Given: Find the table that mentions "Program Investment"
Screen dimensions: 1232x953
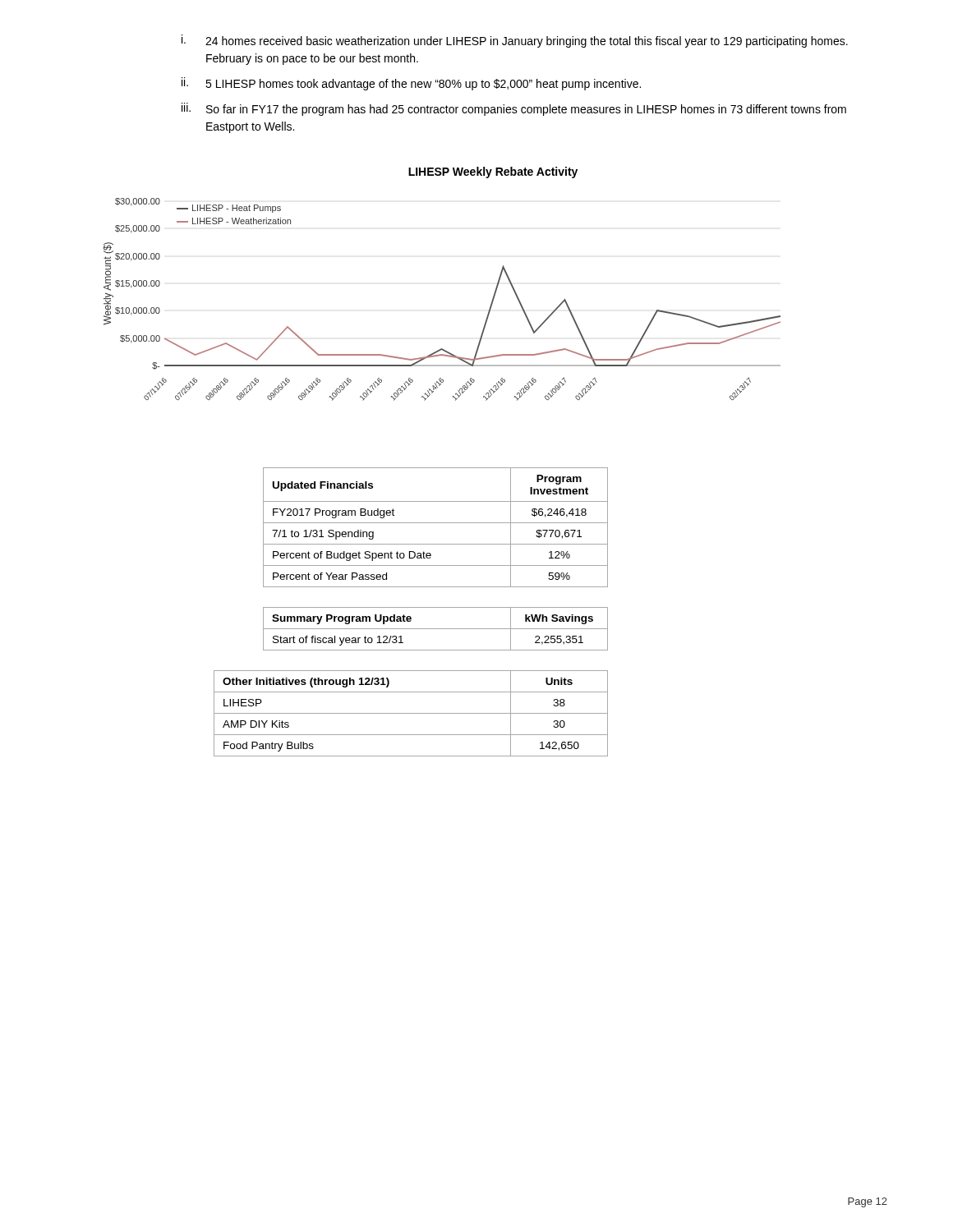Looking at the screenshot, I should (x=575, y=527).
